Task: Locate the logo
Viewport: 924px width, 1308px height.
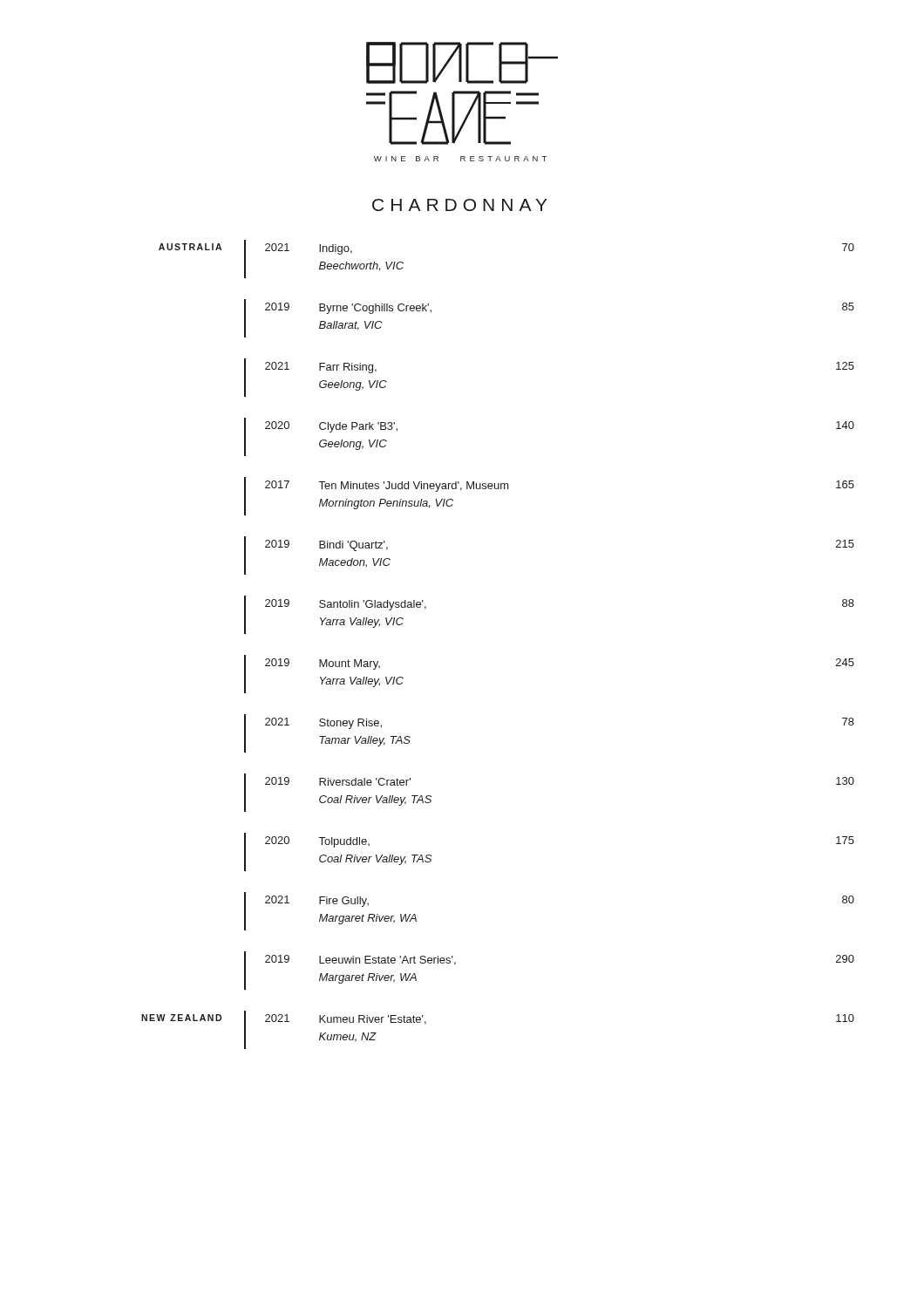Action: pyautogui.click(x=462, y=75)
